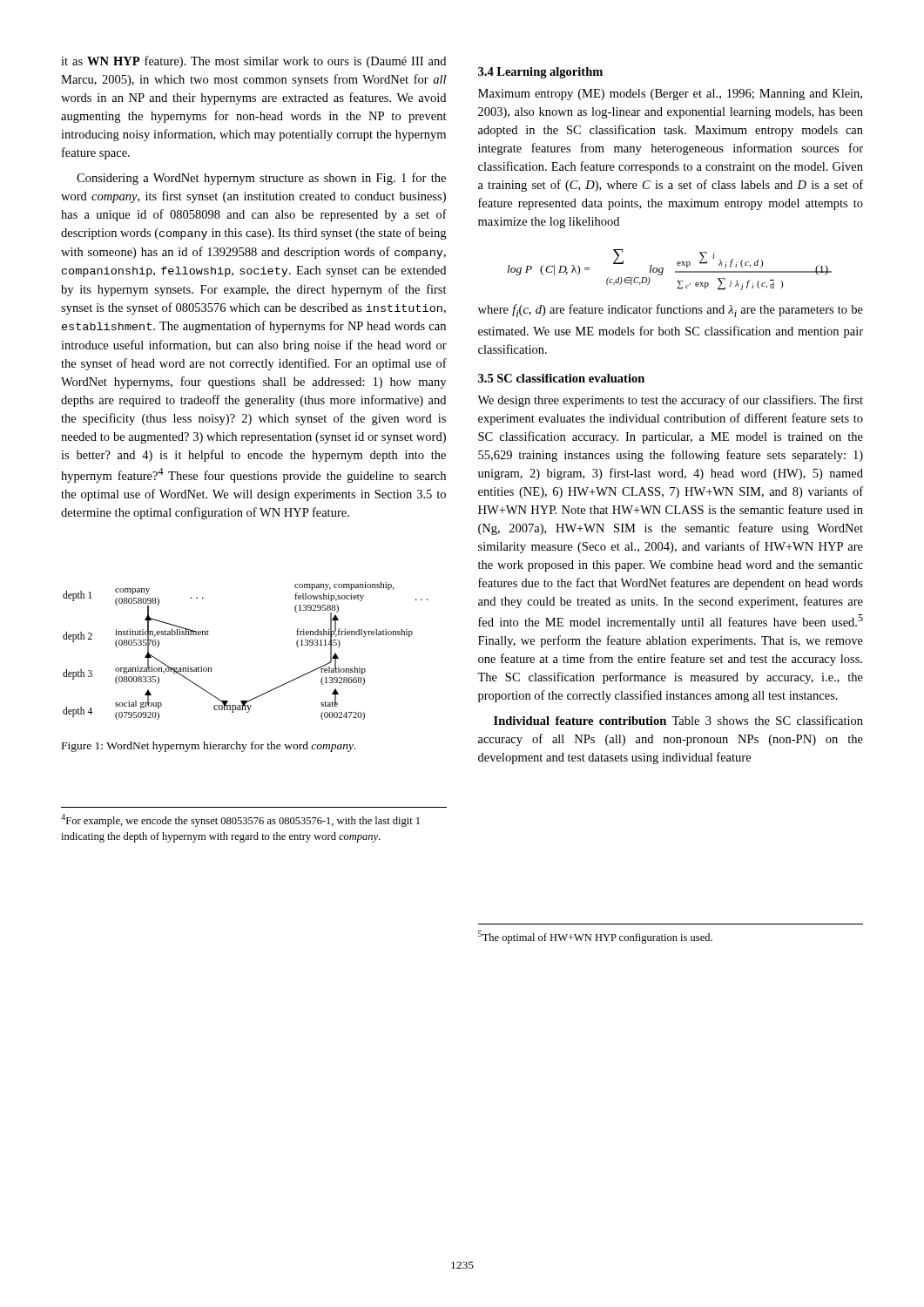Select the text block that says "where fi(c, d)"
The width and height of the screenshot is (924, 1307).
[x=670, y=330]
